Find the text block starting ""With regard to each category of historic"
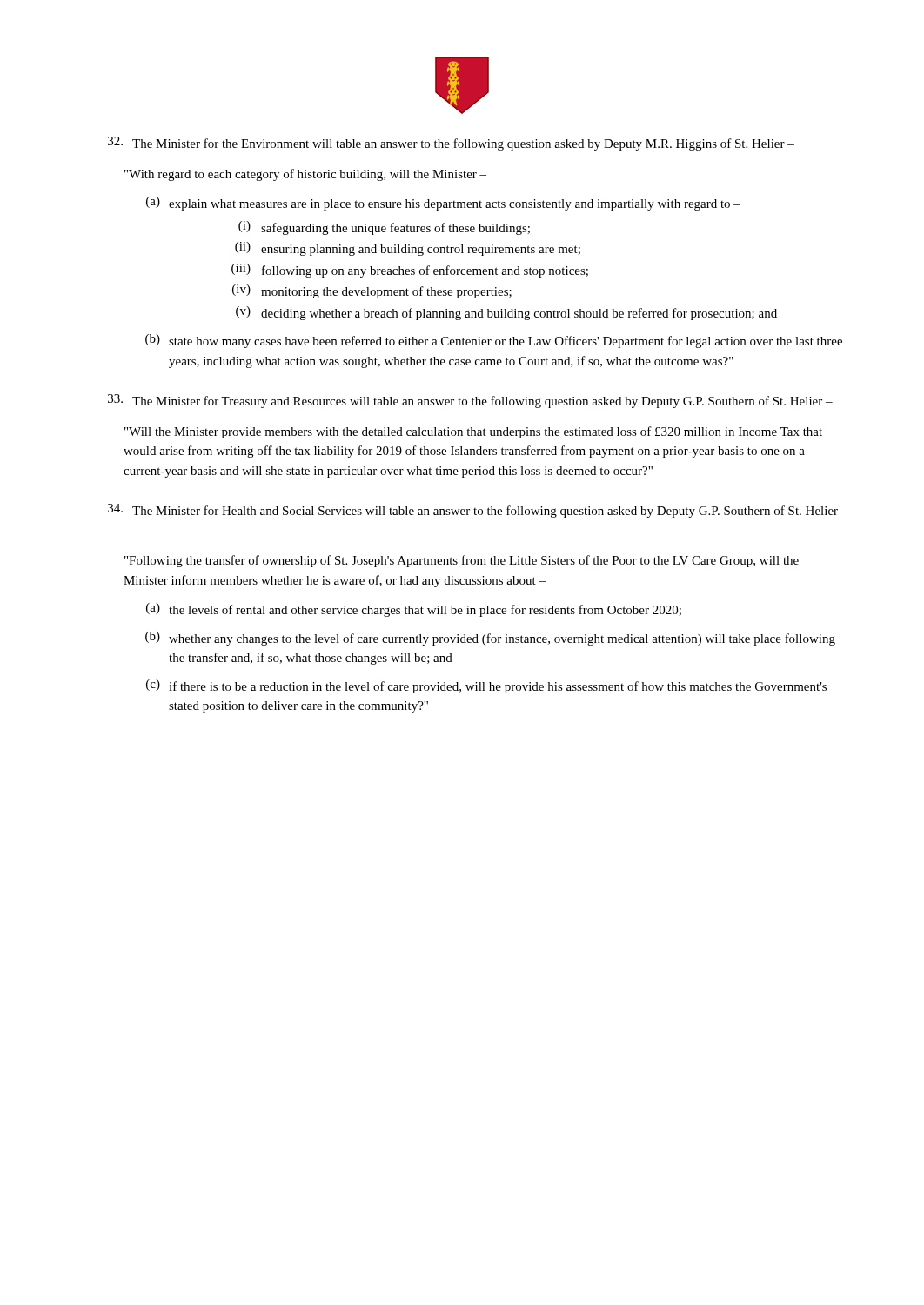The height and width of the screenshot is (1305, 924). click(485, 174)
